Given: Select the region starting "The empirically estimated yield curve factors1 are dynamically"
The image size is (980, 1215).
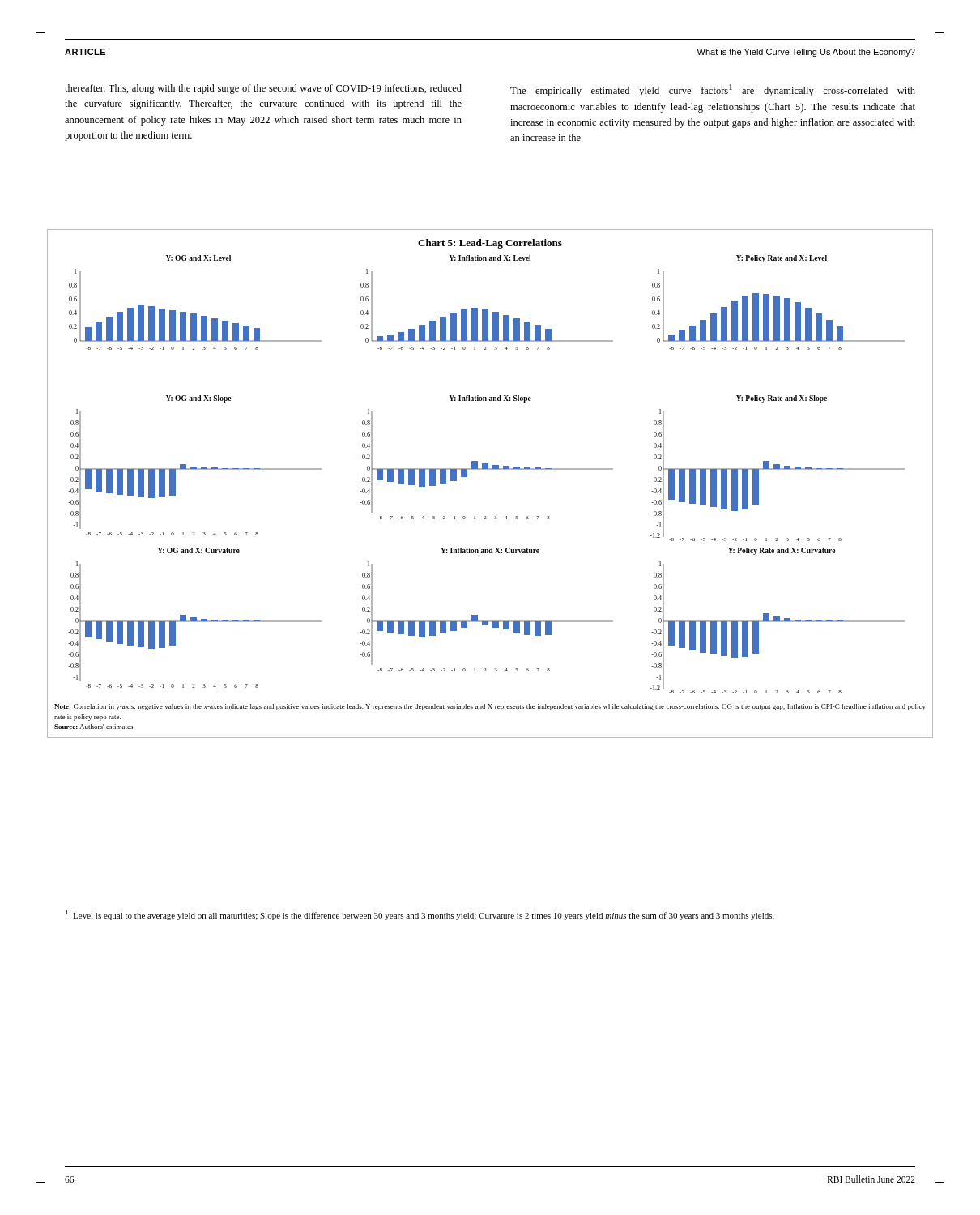Looking at the screenshot, I should (713, 113).
